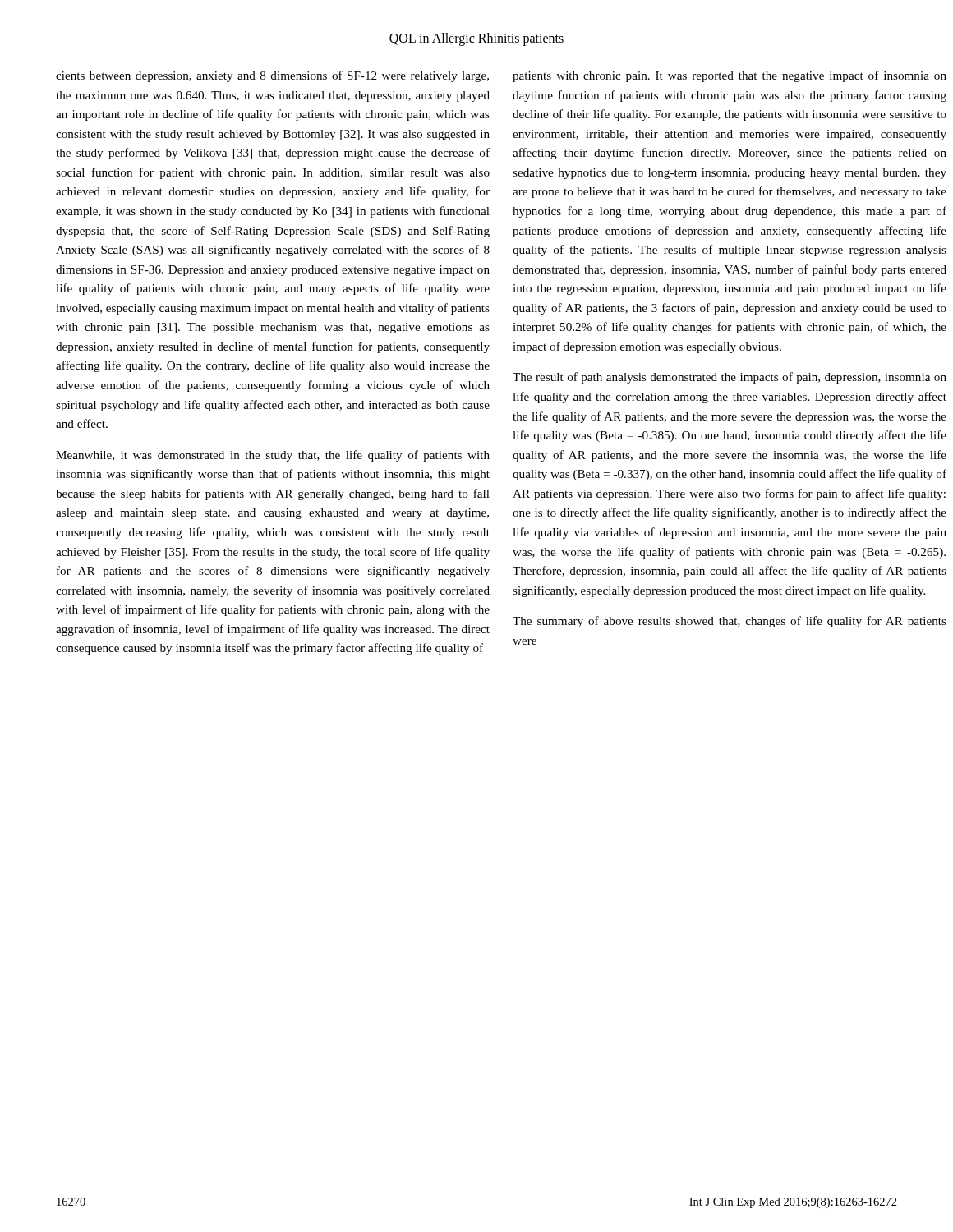Find the text block starting "The summary of above"
953x1232 pixels.
[x=730, y=631]
